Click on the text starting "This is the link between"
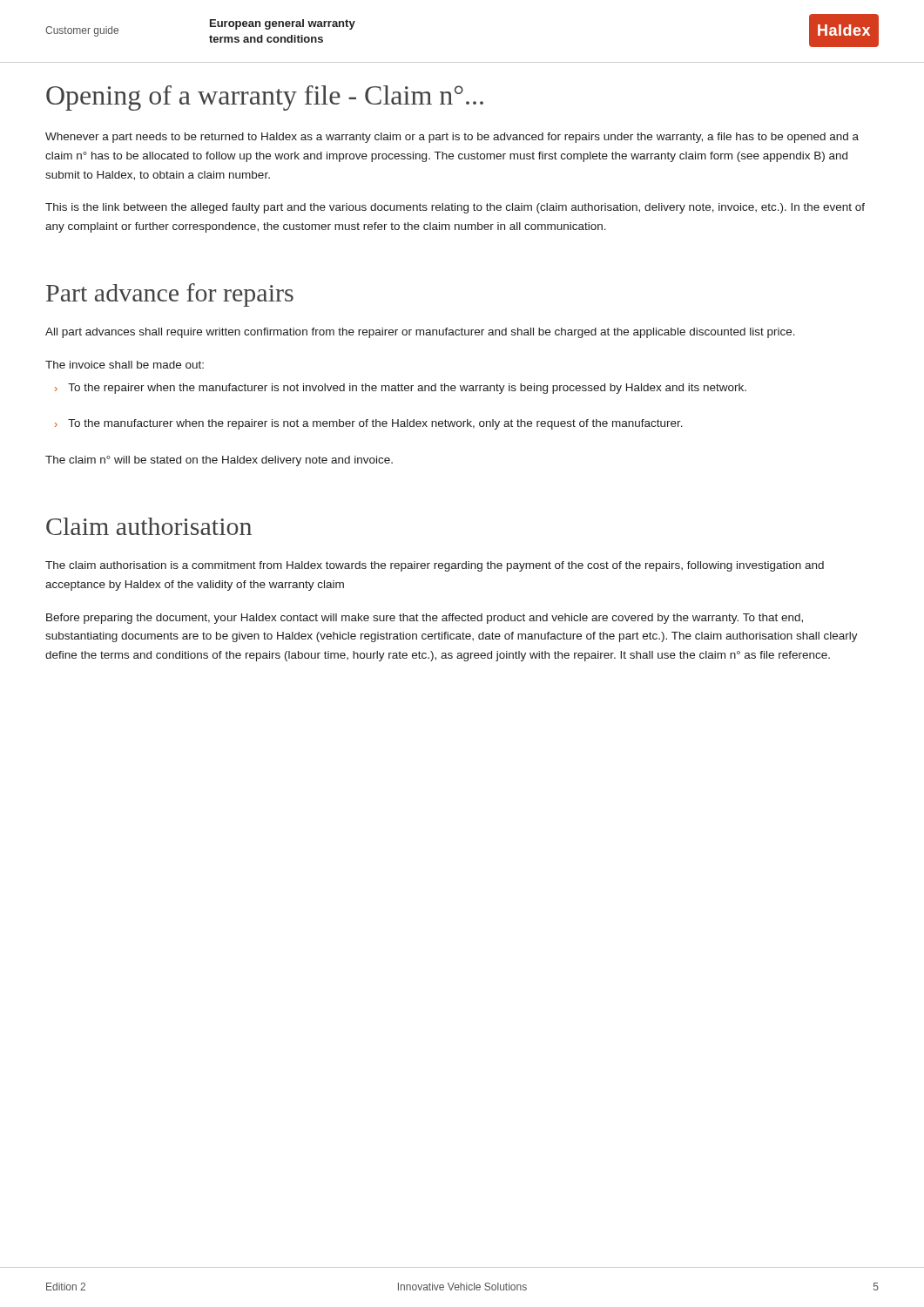This screenshot has width=924, height=1307. click(455, 216)
